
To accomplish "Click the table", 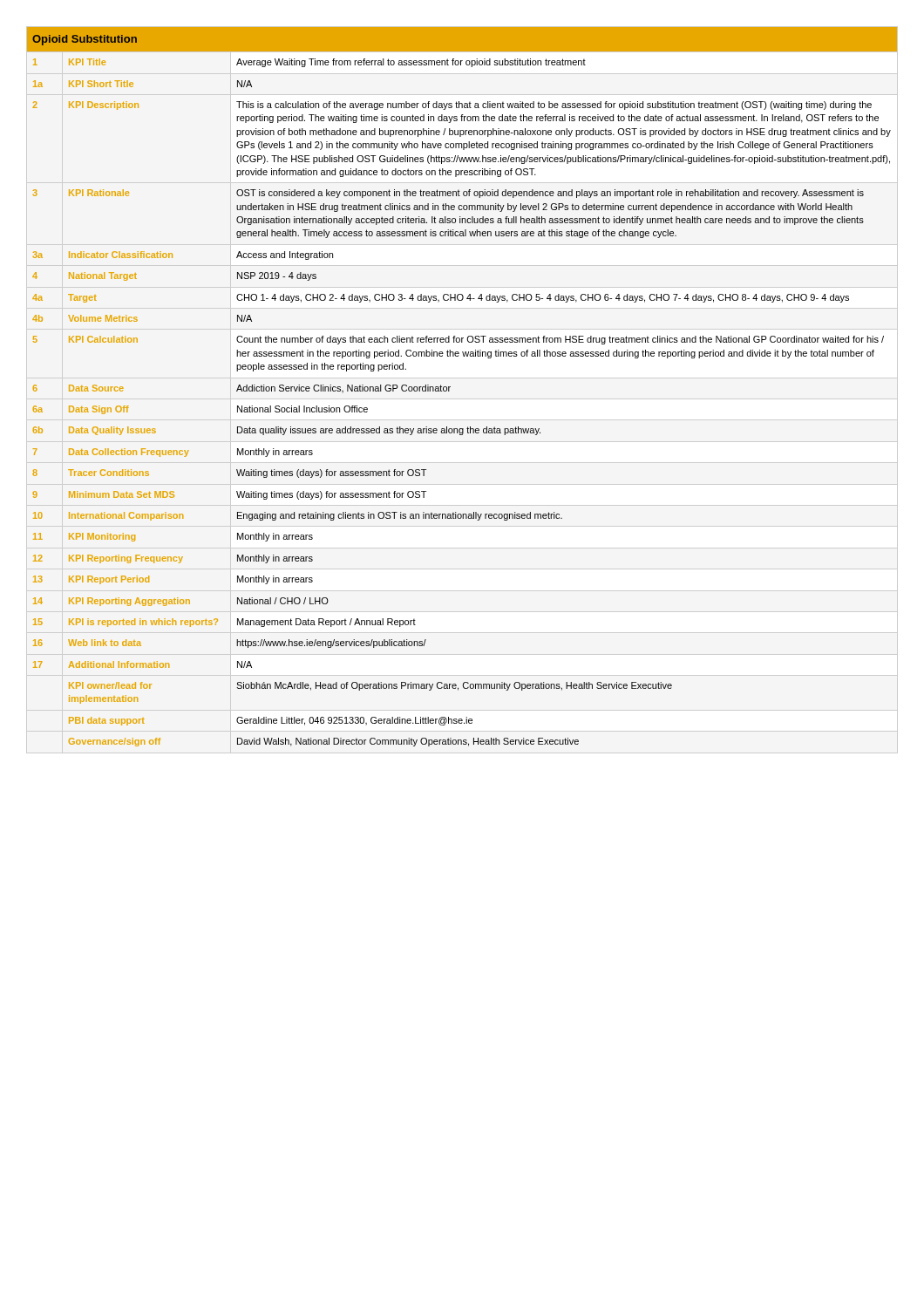I will click(x=462, y=390).
